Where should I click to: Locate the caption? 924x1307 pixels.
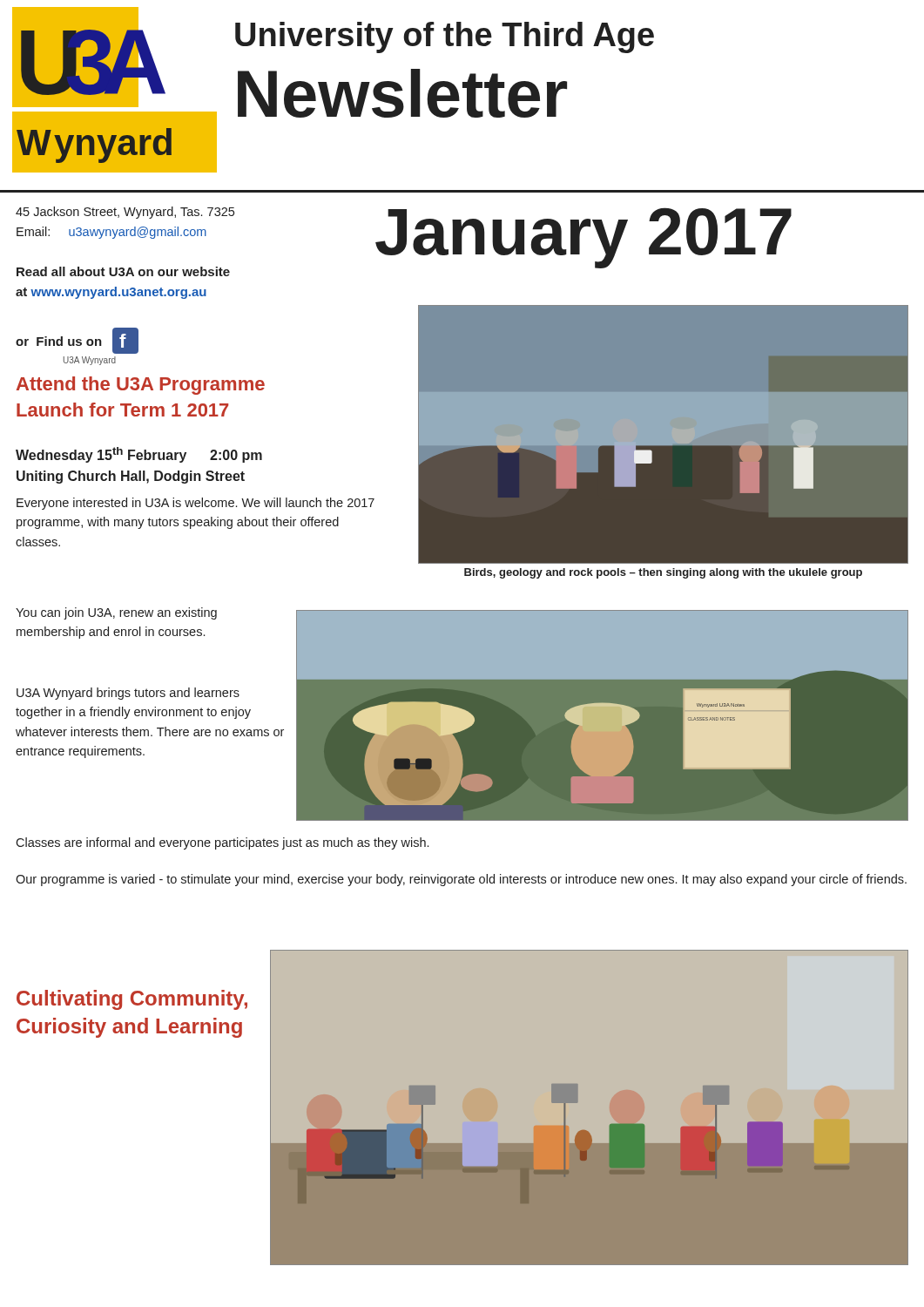663,572
